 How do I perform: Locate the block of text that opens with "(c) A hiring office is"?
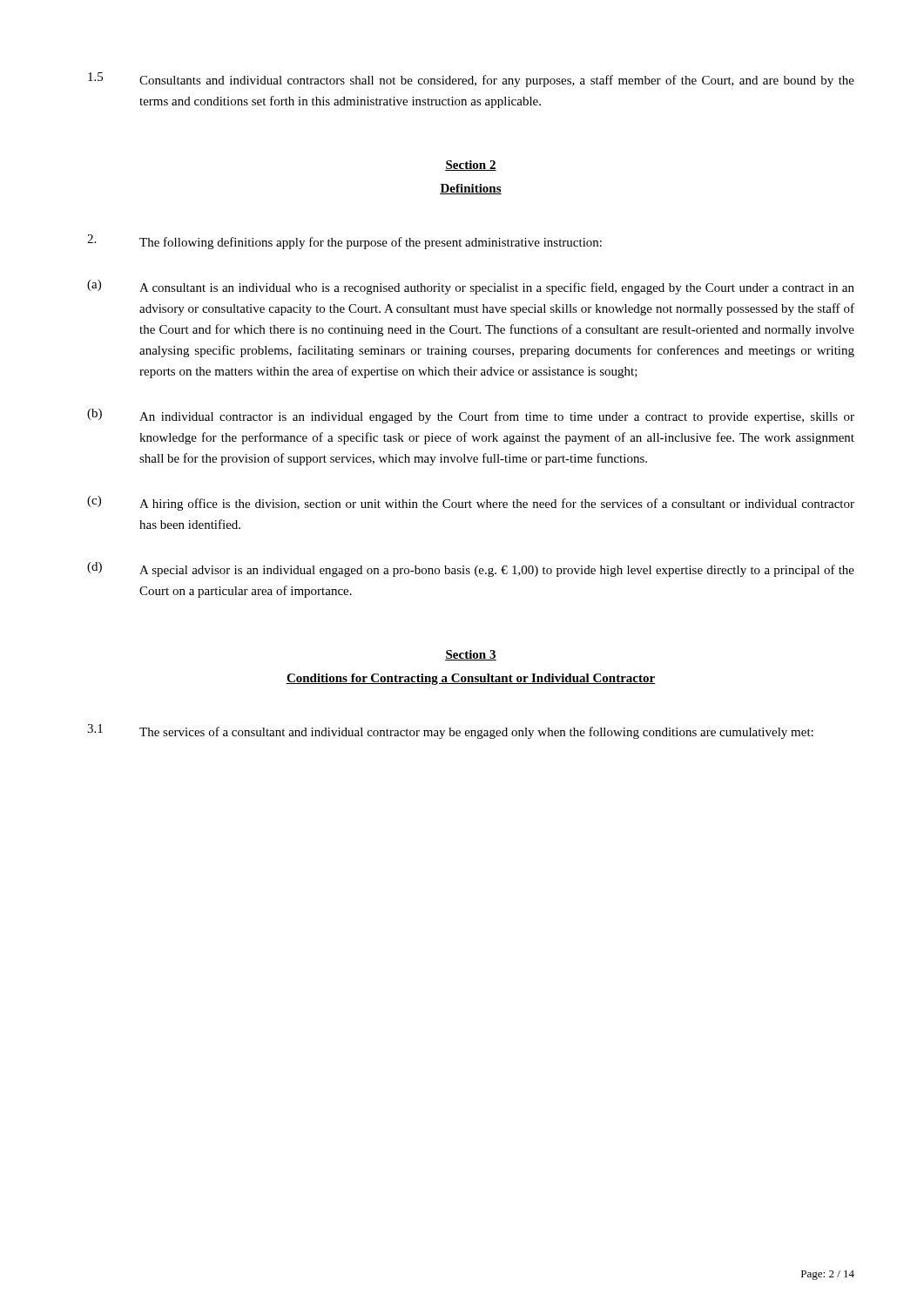[471, 514]
